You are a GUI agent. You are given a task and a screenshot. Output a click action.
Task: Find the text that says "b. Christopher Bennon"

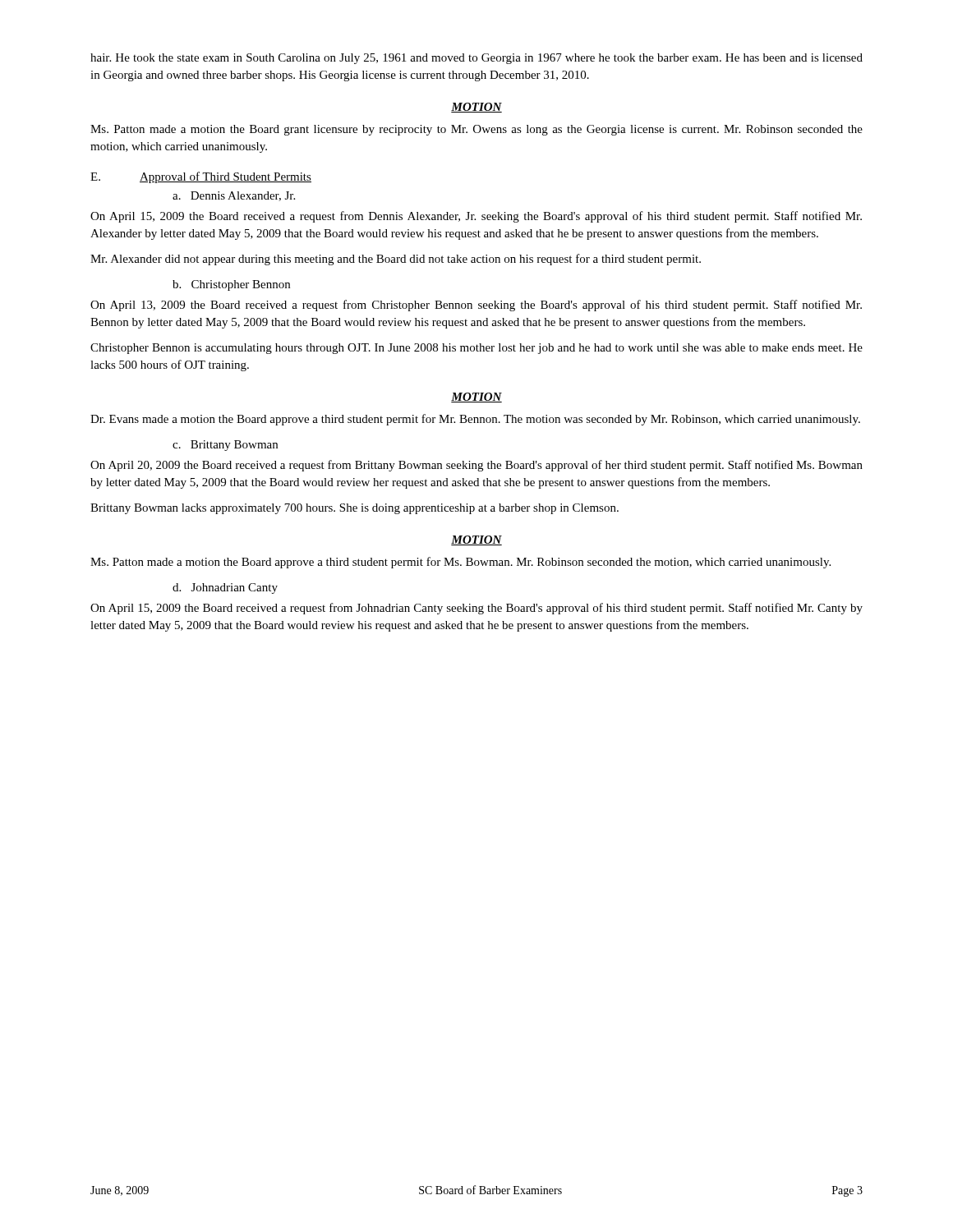point(231,285)
